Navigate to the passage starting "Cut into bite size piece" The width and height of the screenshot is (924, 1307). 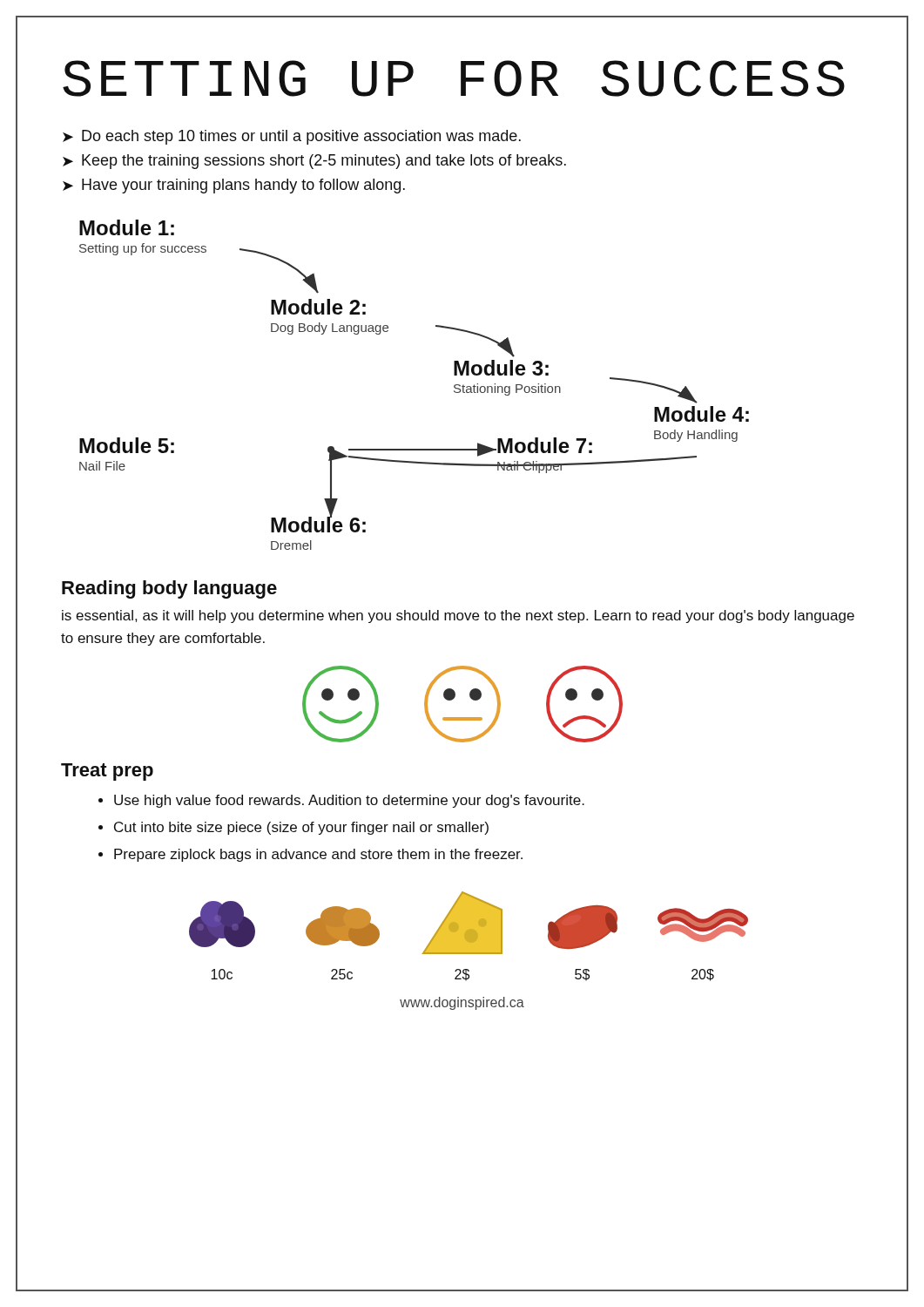pos(301,827)
